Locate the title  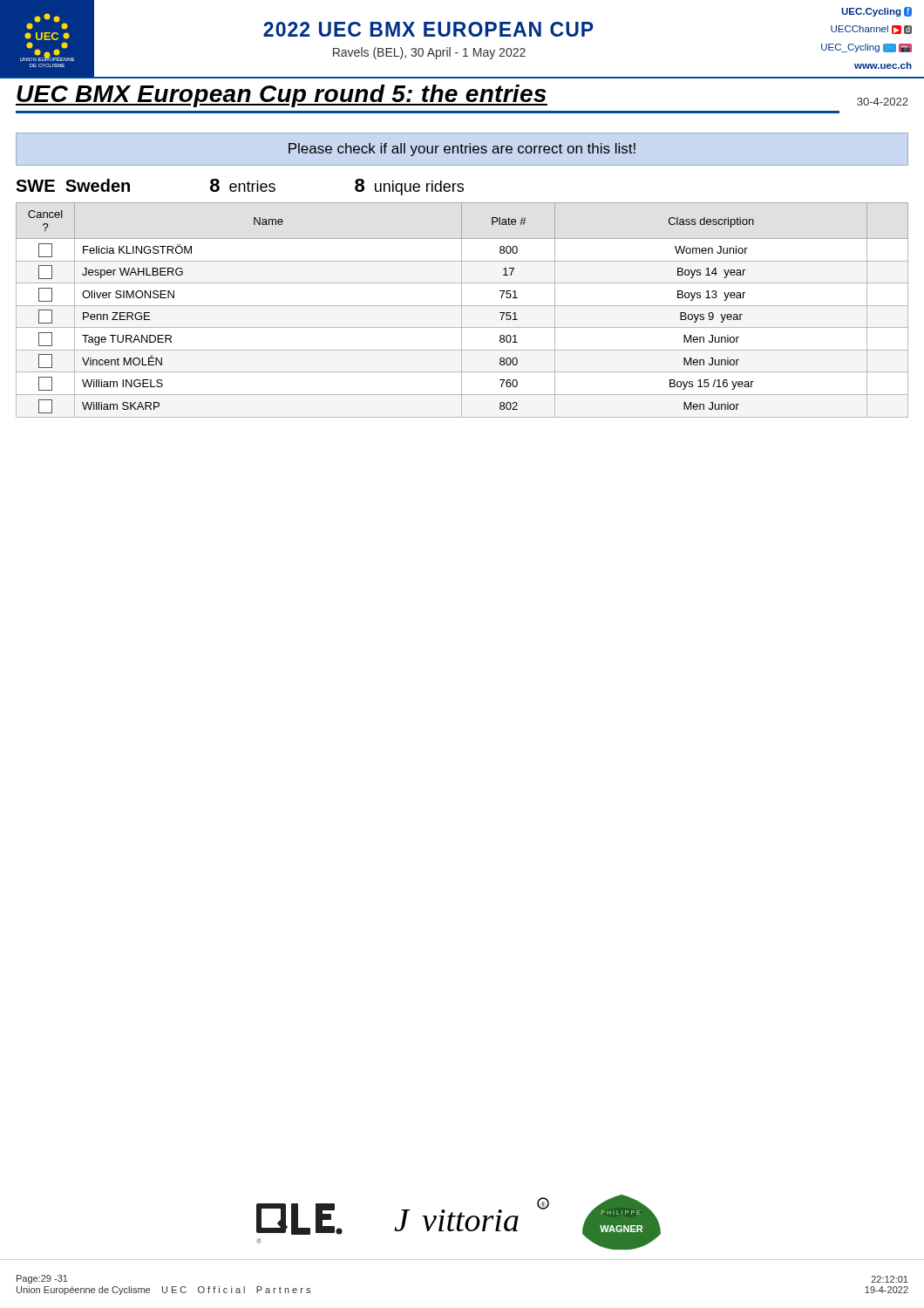(281, 94)
